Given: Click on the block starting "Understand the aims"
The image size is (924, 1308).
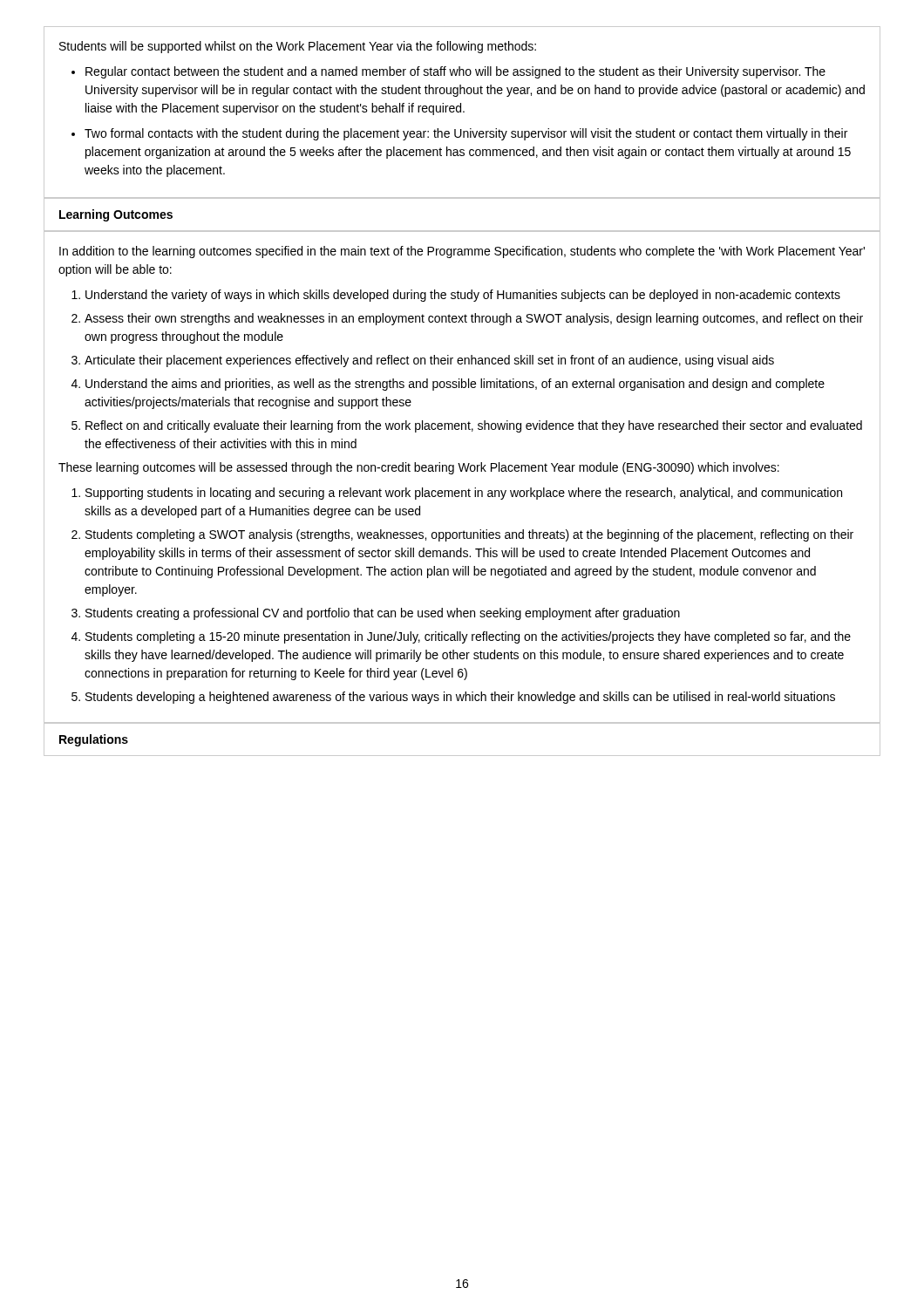Looking at the screenshot, I should pyautogui.click(x=475, y=393).
